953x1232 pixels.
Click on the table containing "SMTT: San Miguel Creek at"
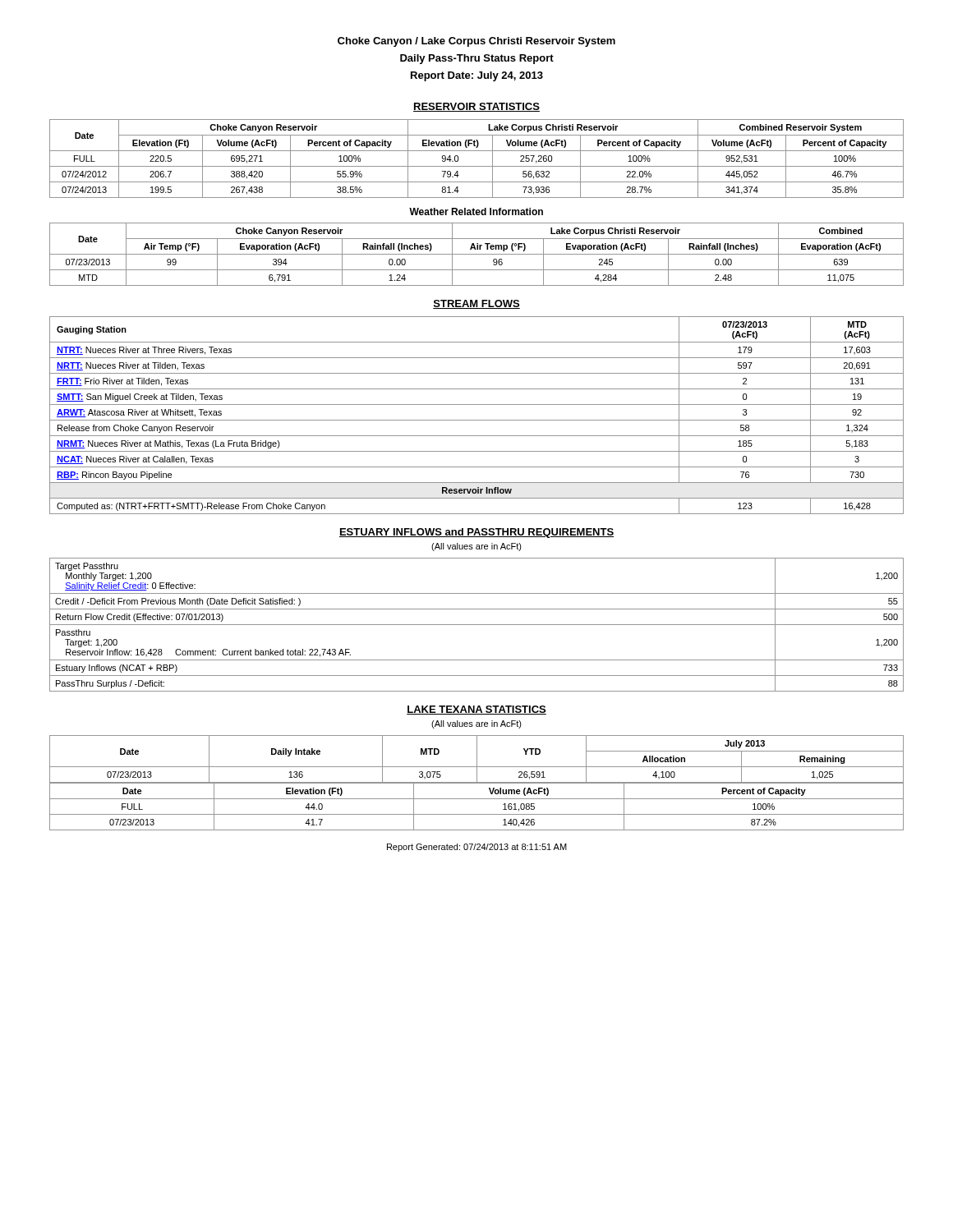476,415
